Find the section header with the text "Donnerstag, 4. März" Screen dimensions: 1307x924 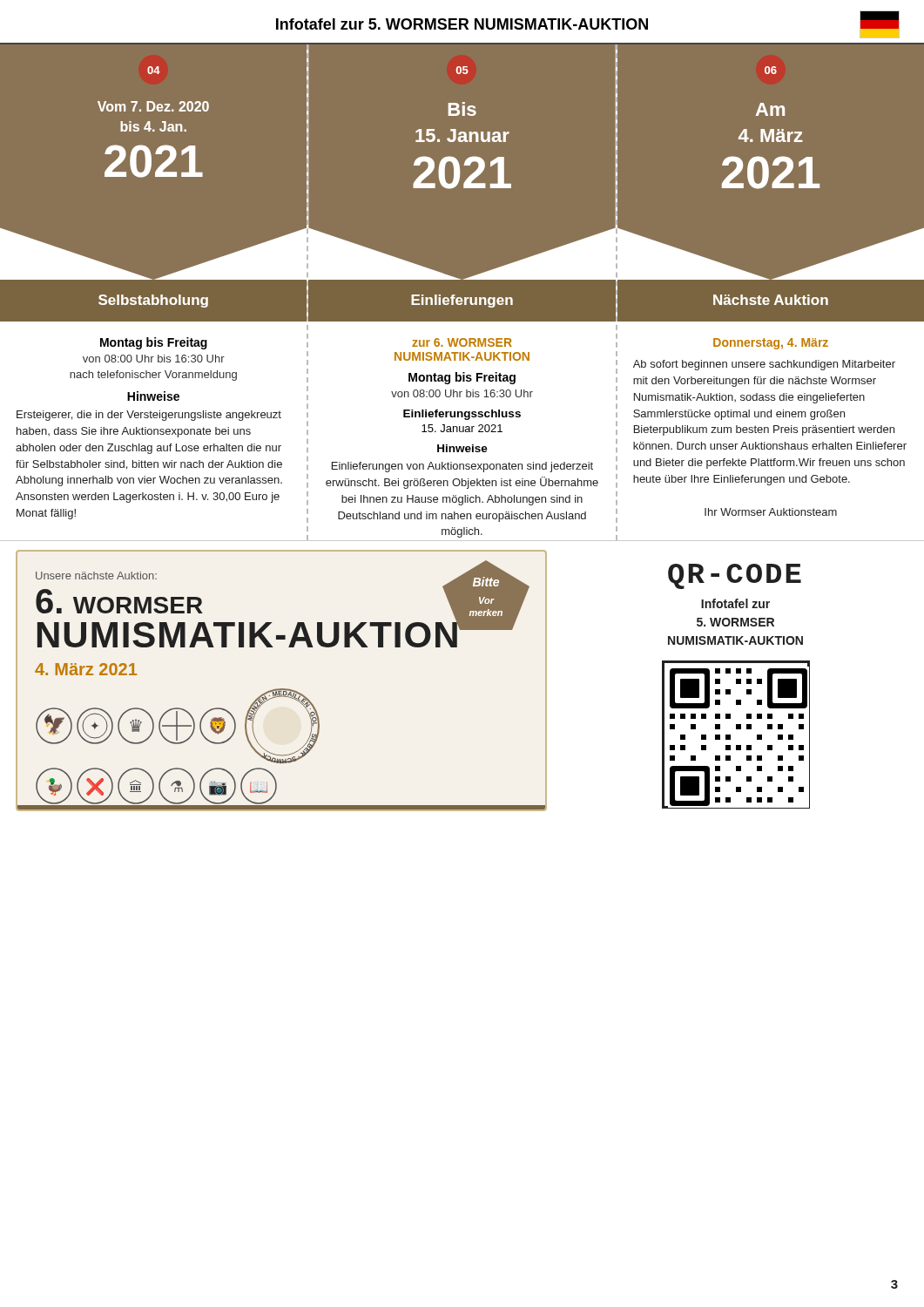click(771, 342)
